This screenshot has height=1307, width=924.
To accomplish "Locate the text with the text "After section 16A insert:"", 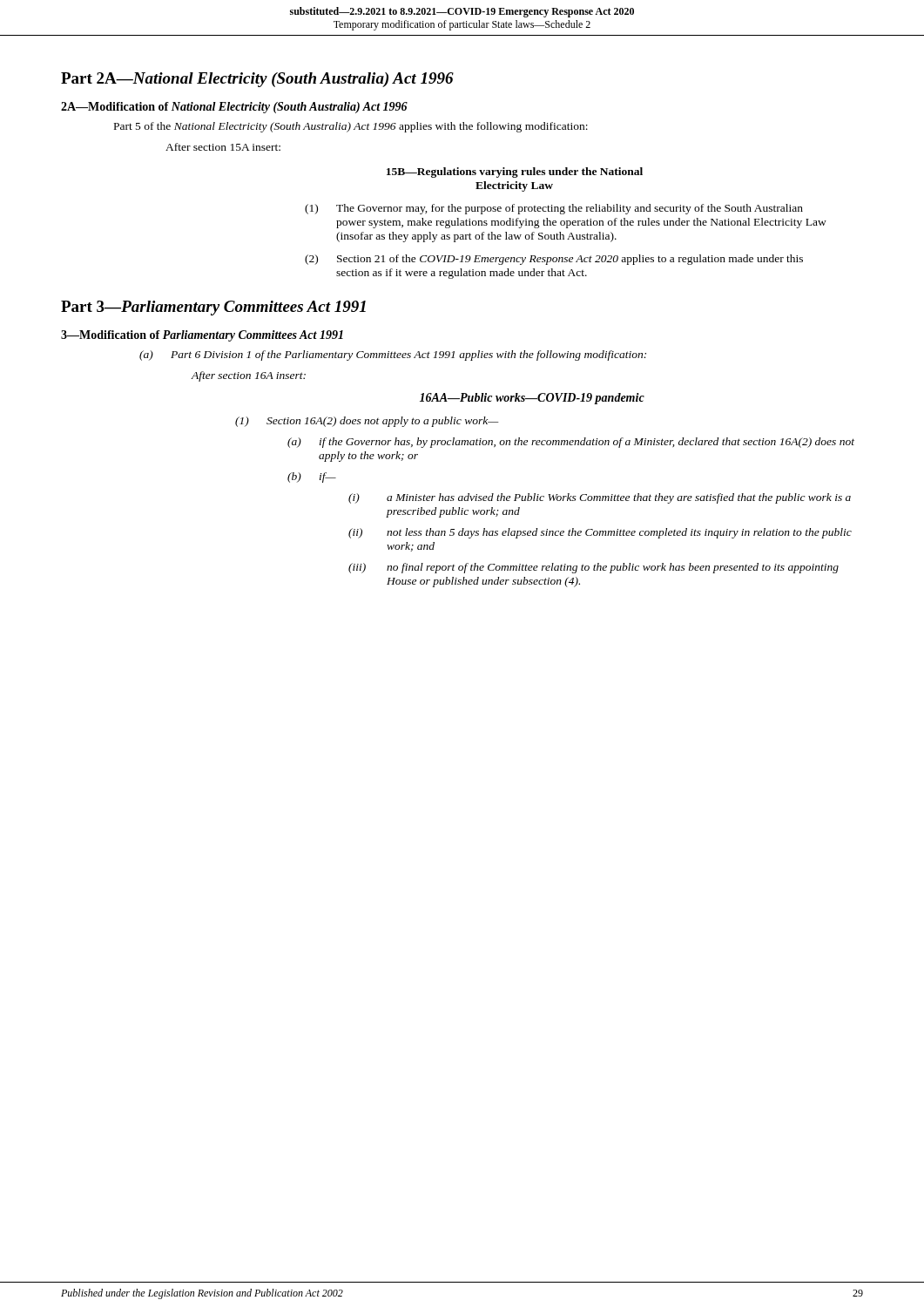I will [249, 375].
